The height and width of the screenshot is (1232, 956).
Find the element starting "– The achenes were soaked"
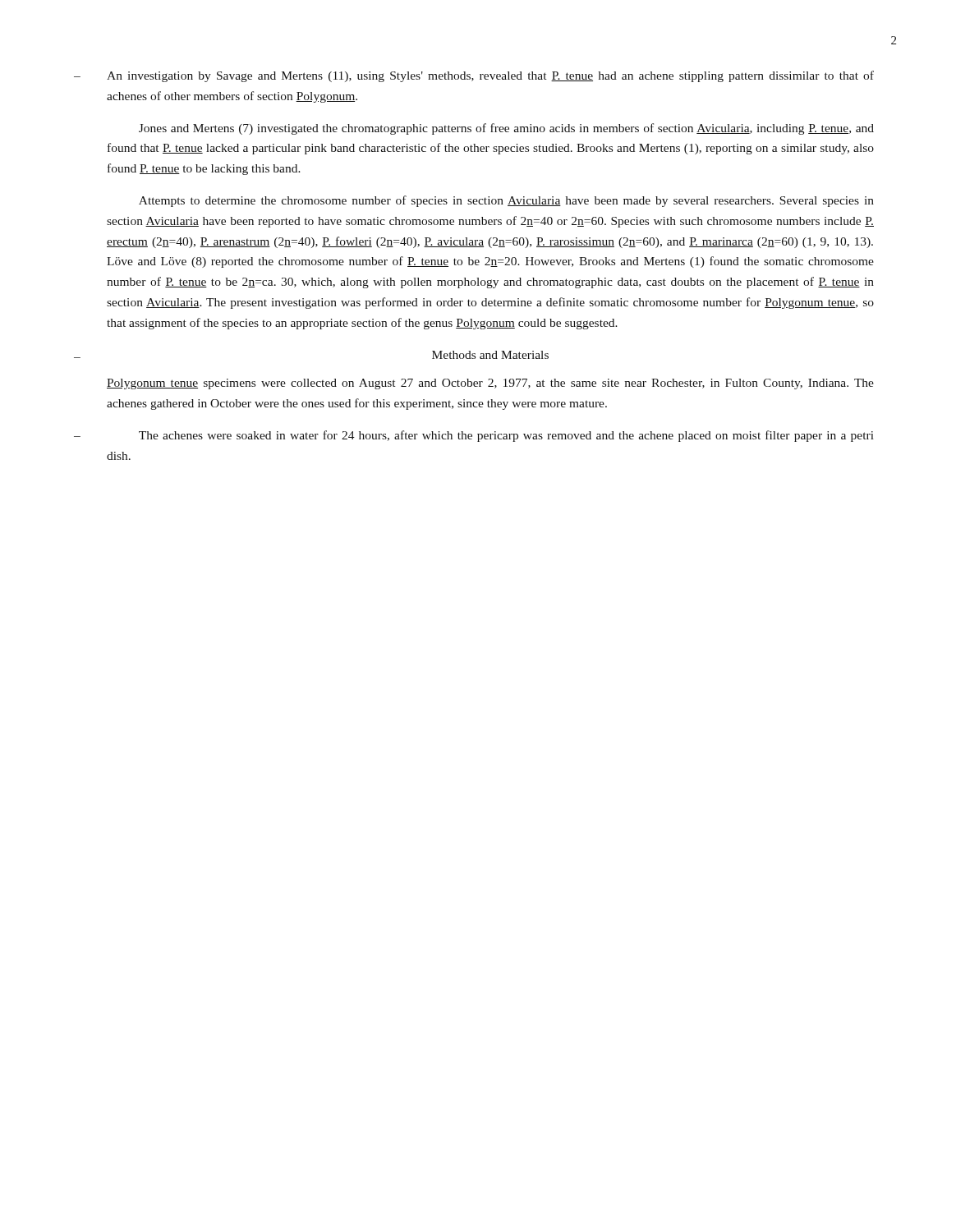pos(490,446)
